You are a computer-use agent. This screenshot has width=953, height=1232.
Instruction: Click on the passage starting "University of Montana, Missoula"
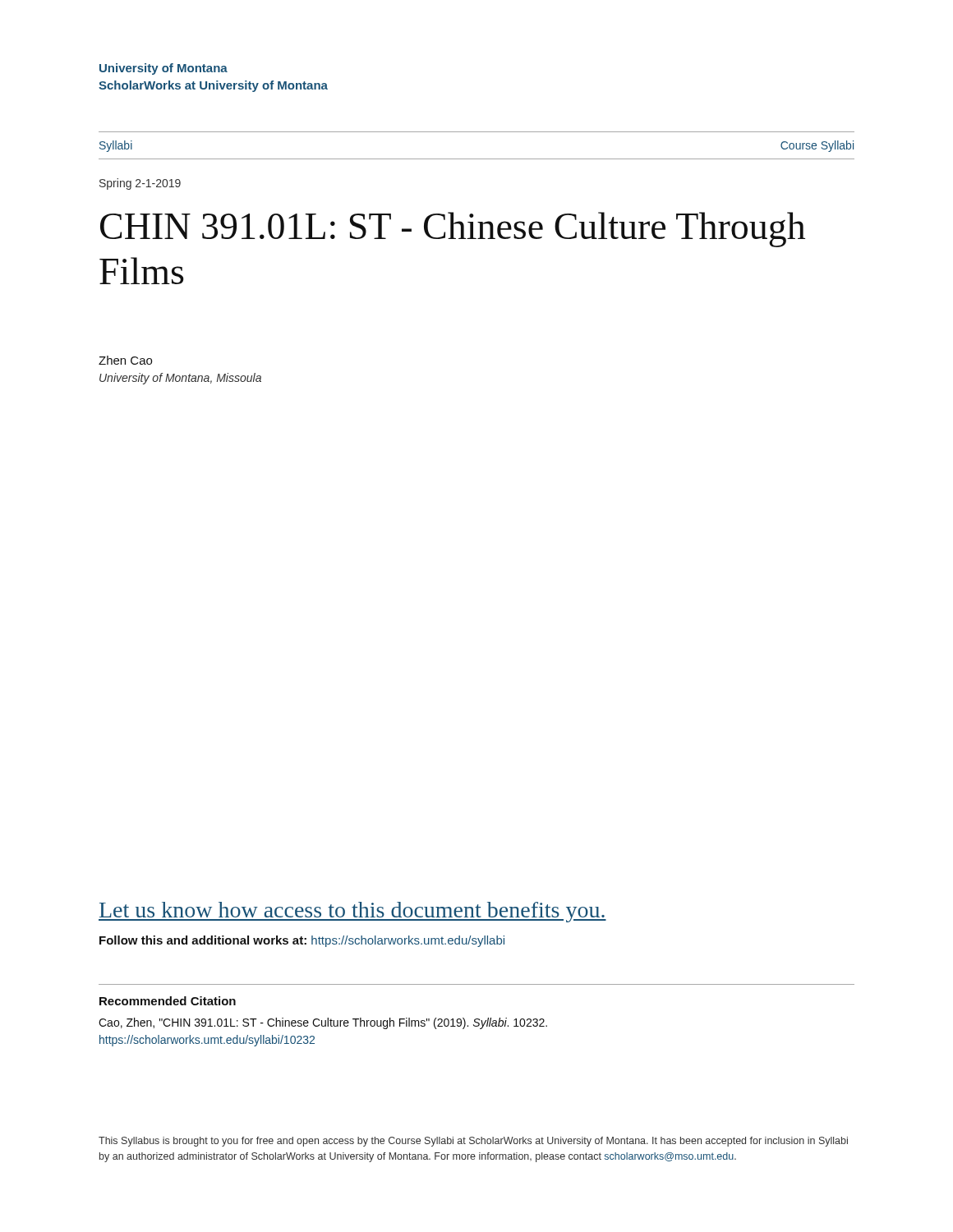[x=180, y=378]
